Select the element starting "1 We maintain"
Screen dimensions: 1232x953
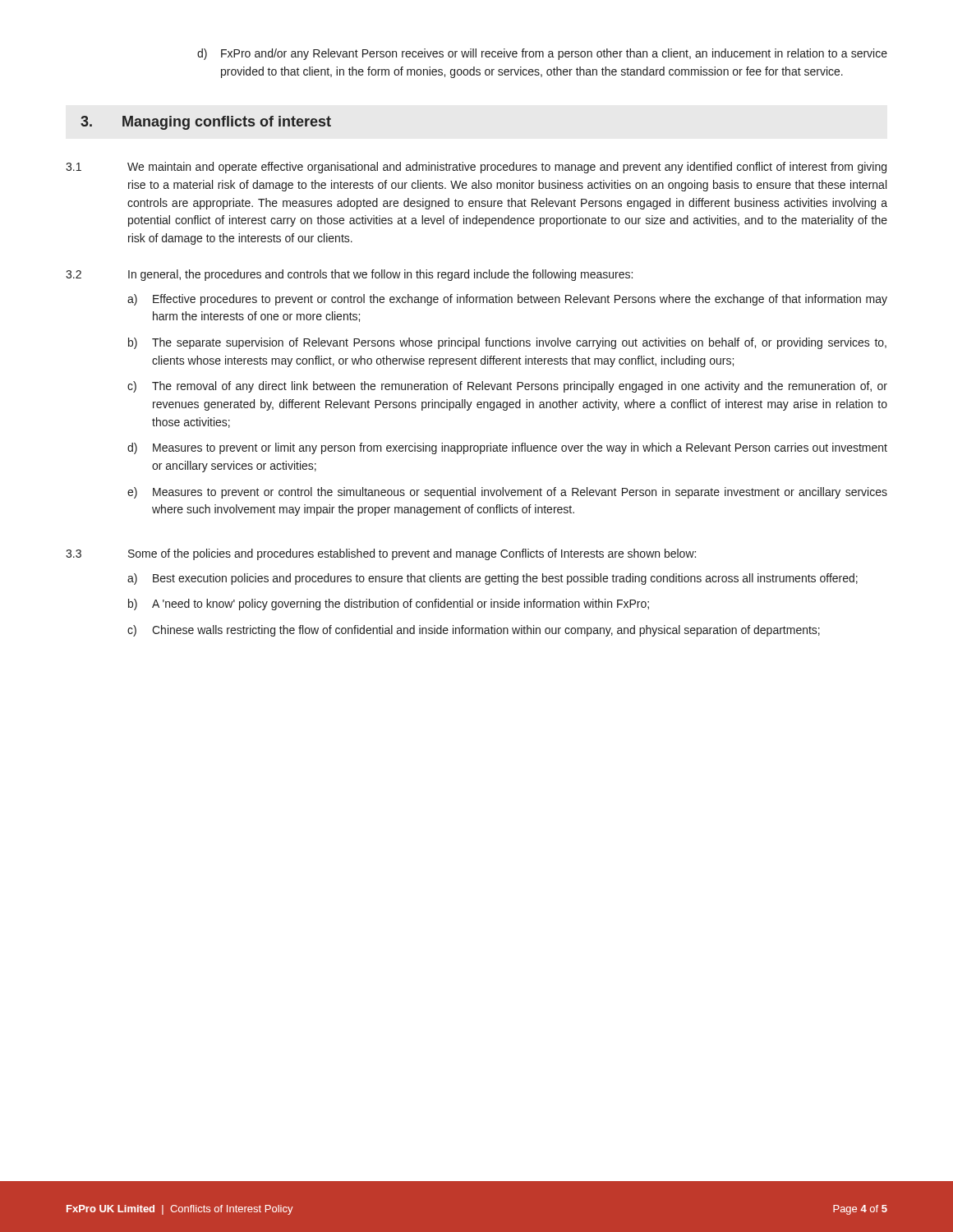(476, 203)
